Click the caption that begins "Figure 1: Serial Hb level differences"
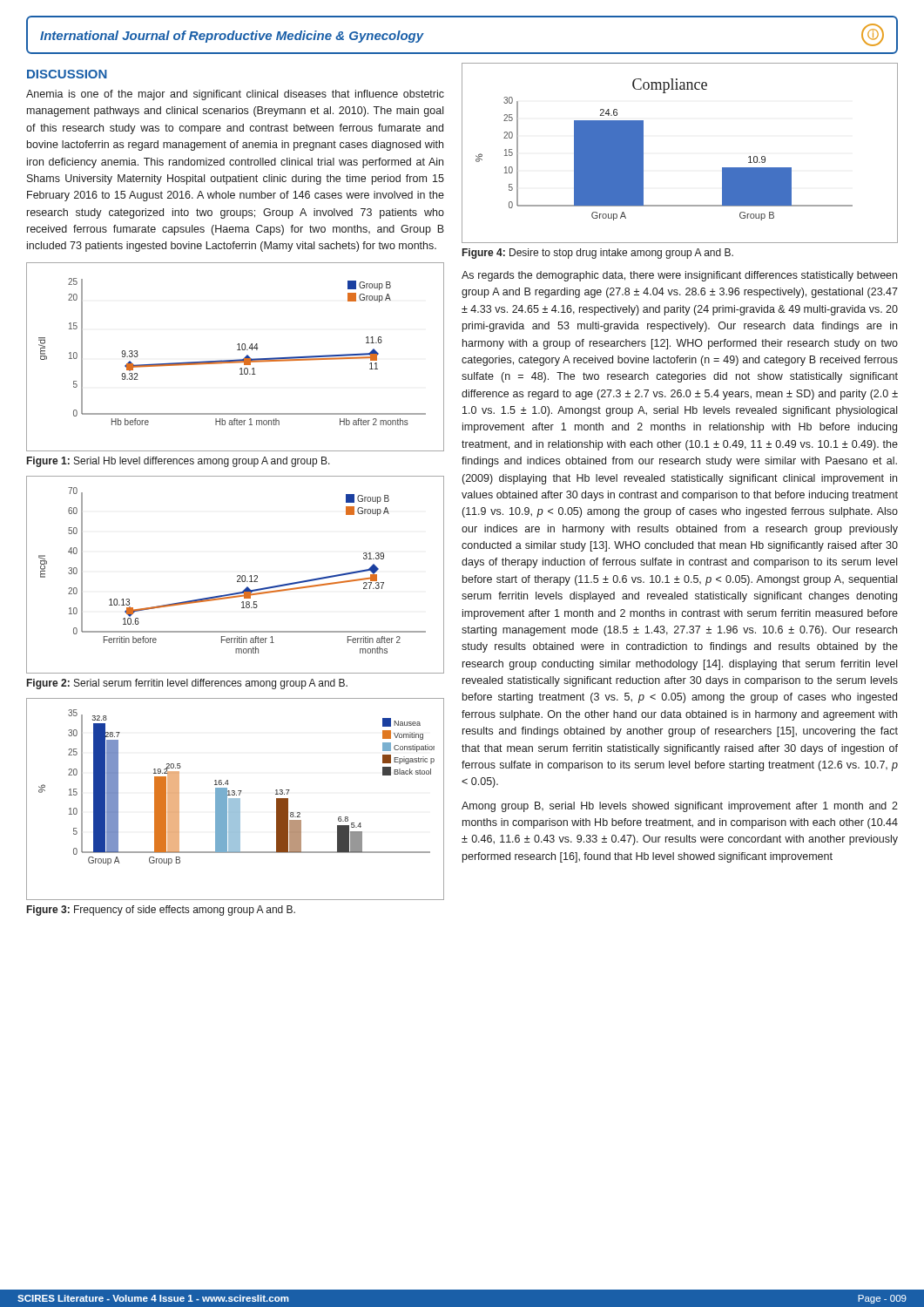The width and height of the screenshot is (924, 1307). [178, 461]
